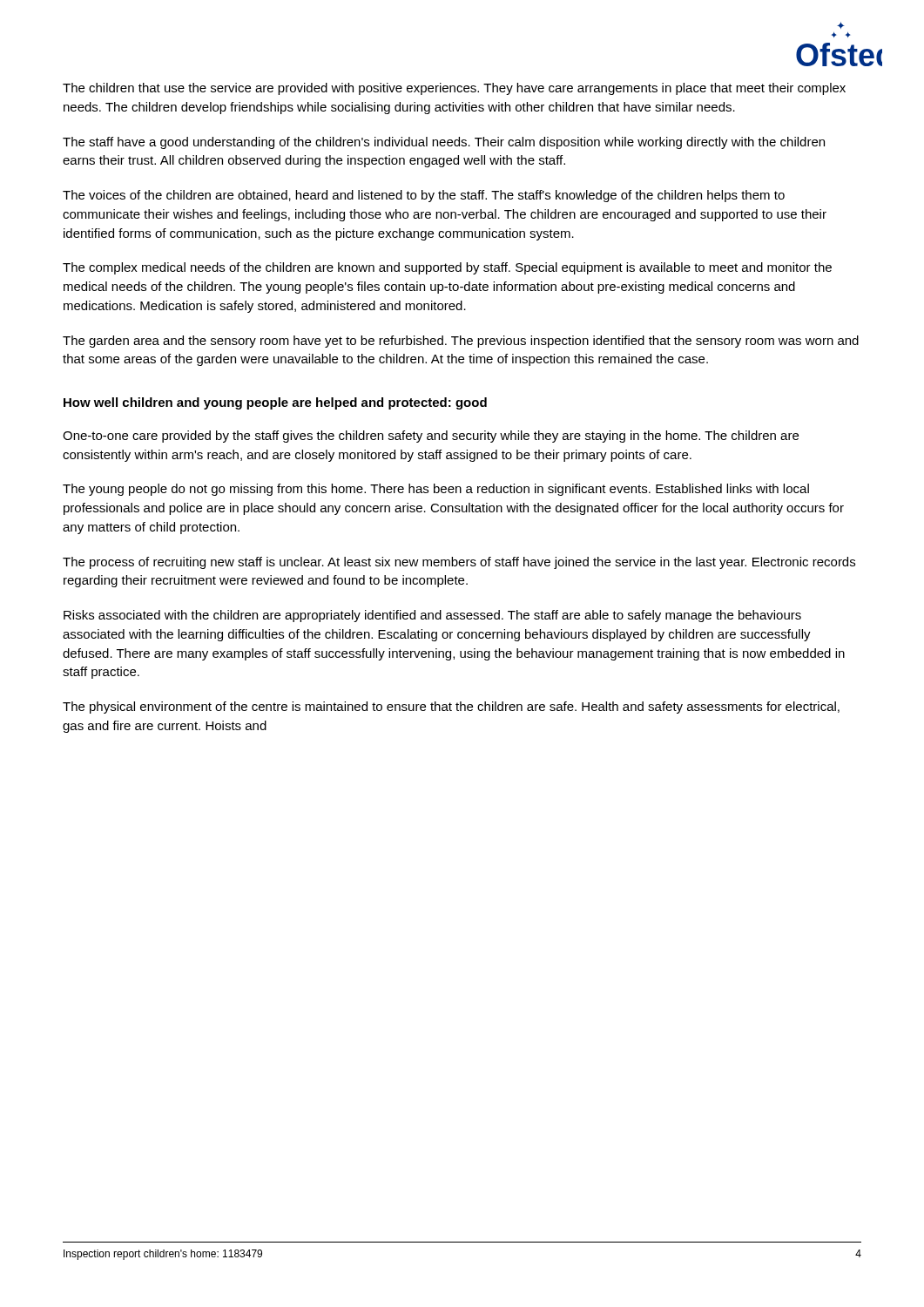Image resolution: width=924 pixels, height=1307 pixels.
Task: Click on the element starting "One-to-one care provided by the staff"
Action: (x=431, y=445)
